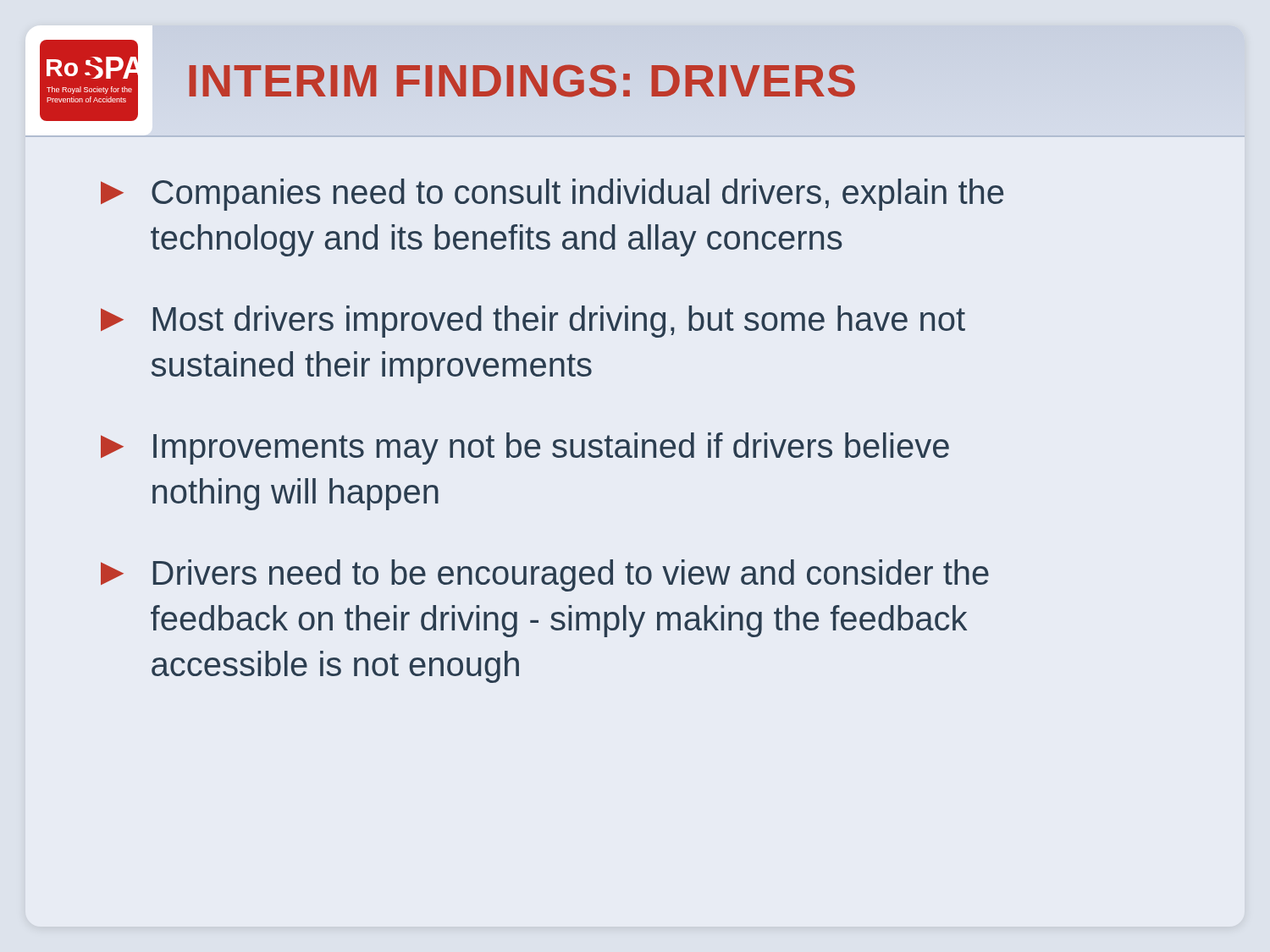Find the block on this page that starts "► Improvements may"

tap(522, 469)
